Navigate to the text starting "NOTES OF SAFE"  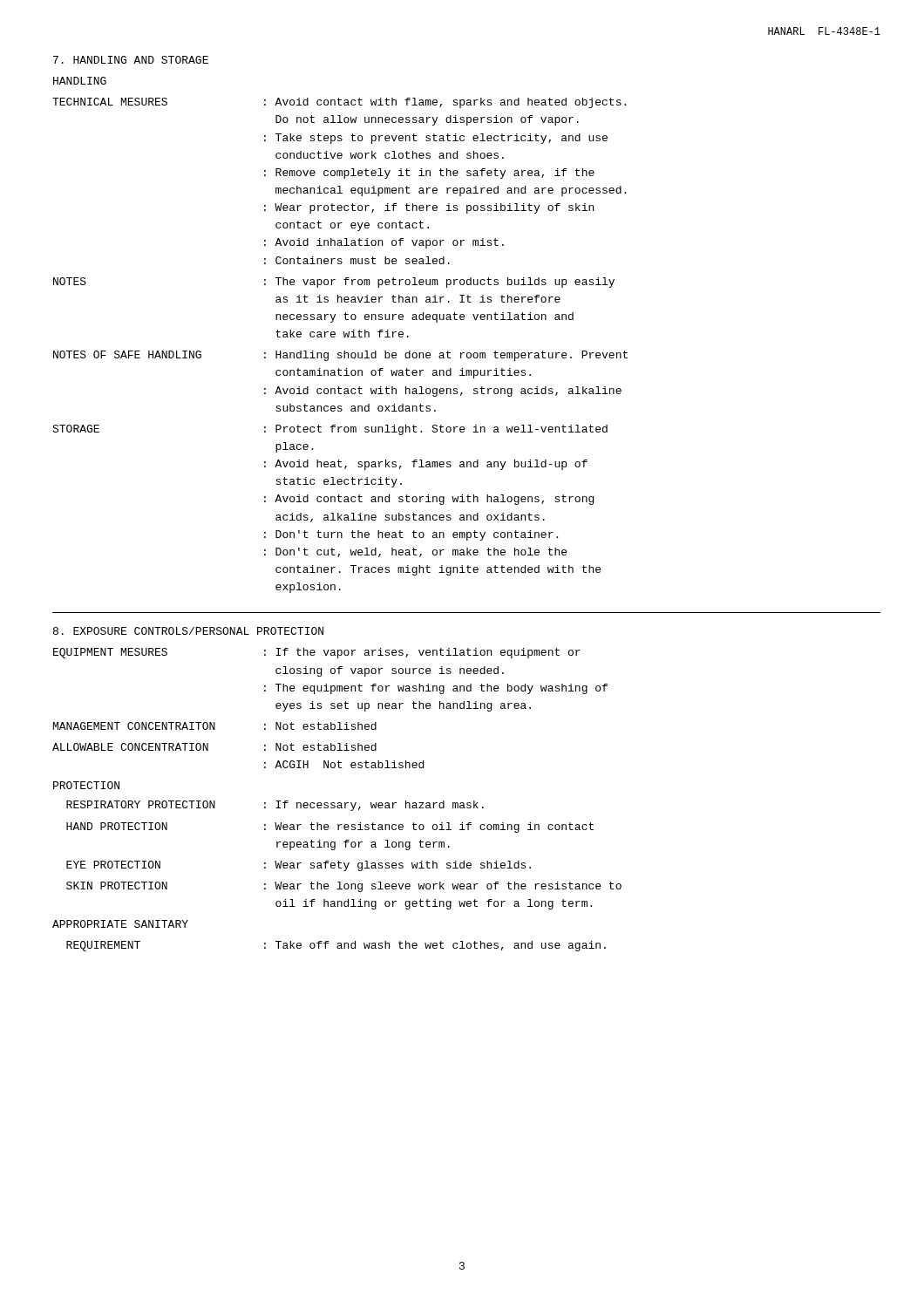tap(466, 382)
